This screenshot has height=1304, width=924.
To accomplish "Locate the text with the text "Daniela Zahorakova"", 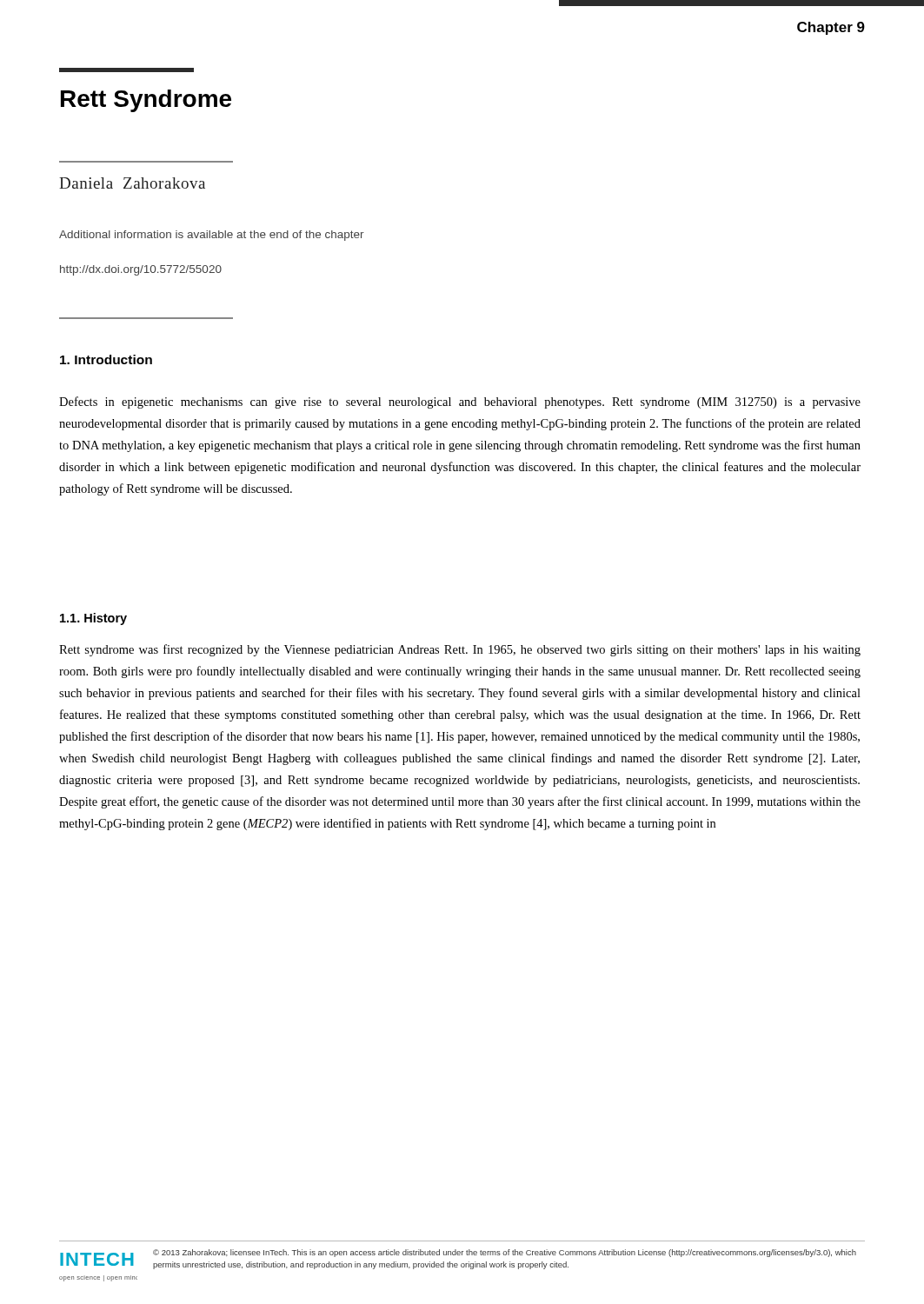I will (133, 183).
